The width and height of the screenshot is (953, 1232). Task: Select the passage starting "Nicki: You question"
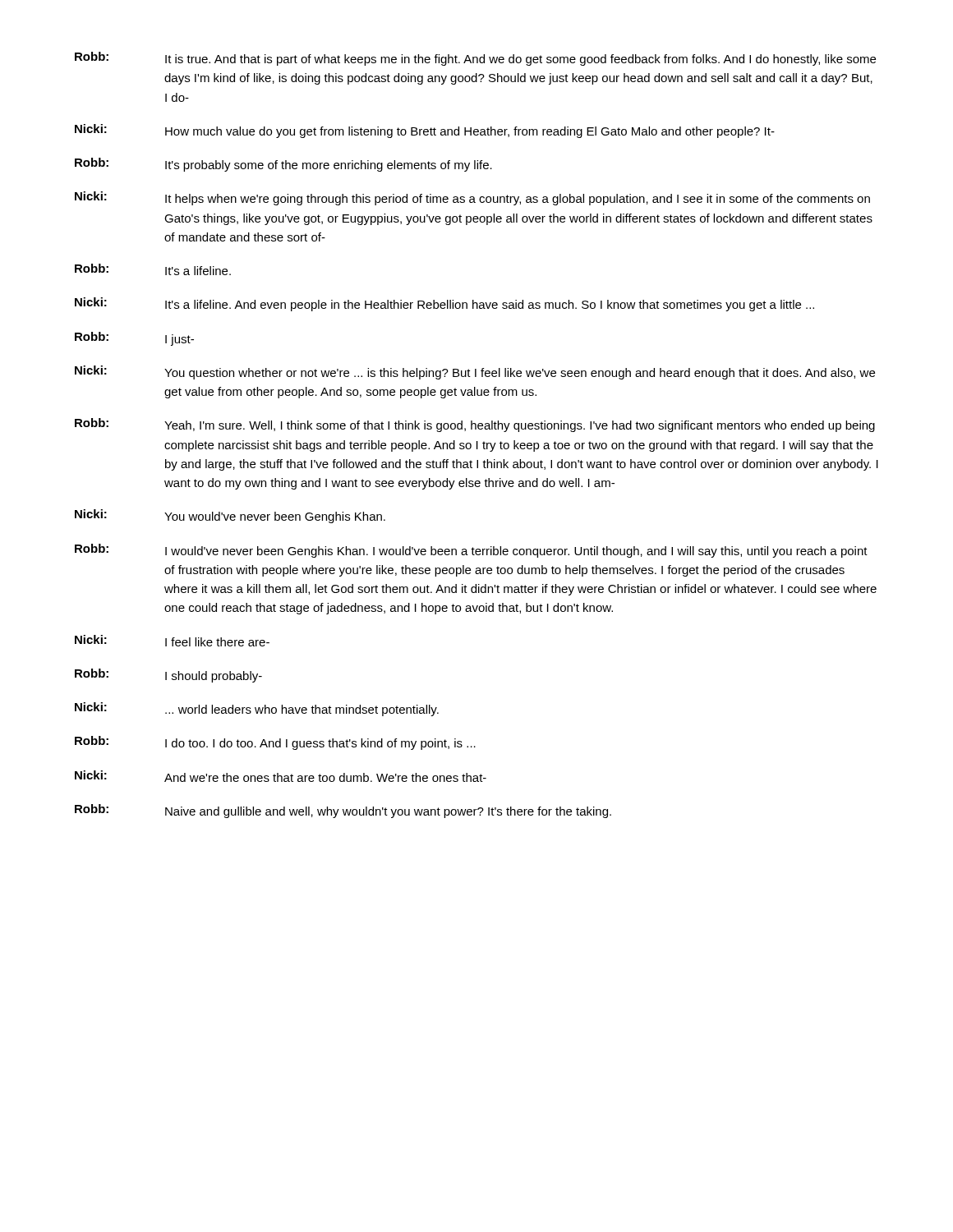[x=476, y=382]
